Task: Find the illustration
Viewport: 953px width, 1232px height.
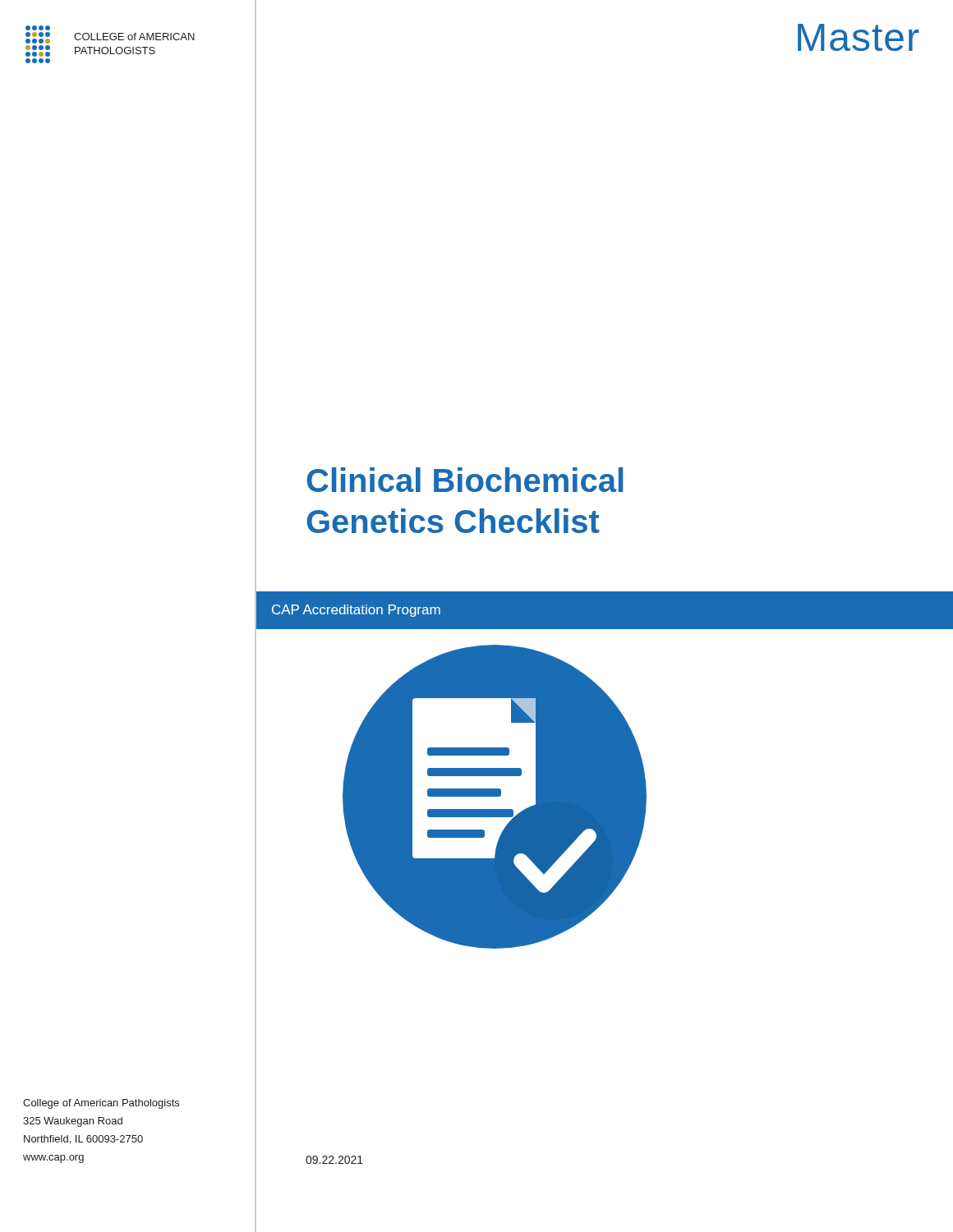Action: pyautogui.click(x=495, y=797)
